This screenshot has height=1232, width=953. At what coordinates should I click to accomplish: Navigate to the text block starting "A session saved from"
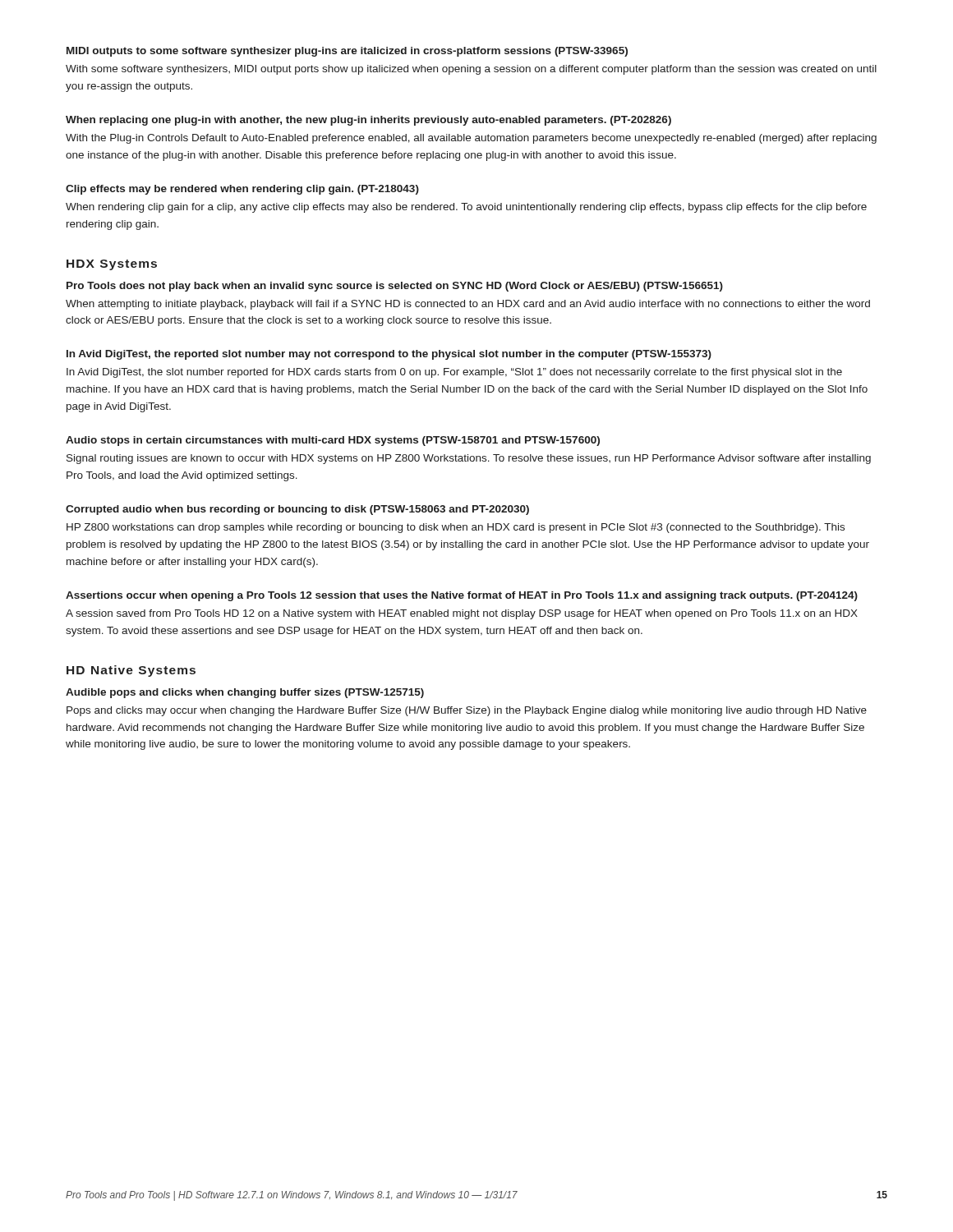462,621
